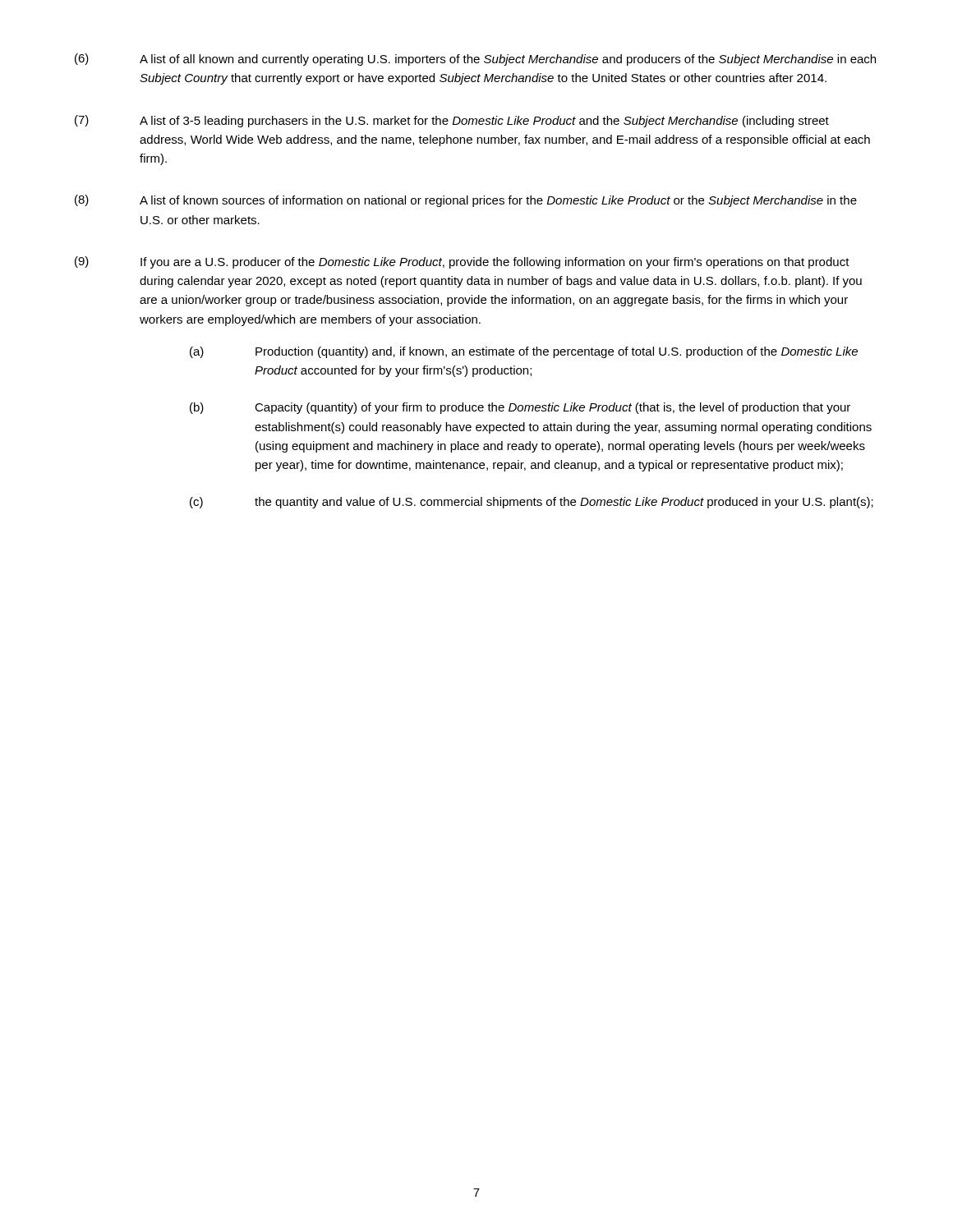
Task: Find the passage starting "(b) Capacity (quantity) of"
Action: pos(534,436)
